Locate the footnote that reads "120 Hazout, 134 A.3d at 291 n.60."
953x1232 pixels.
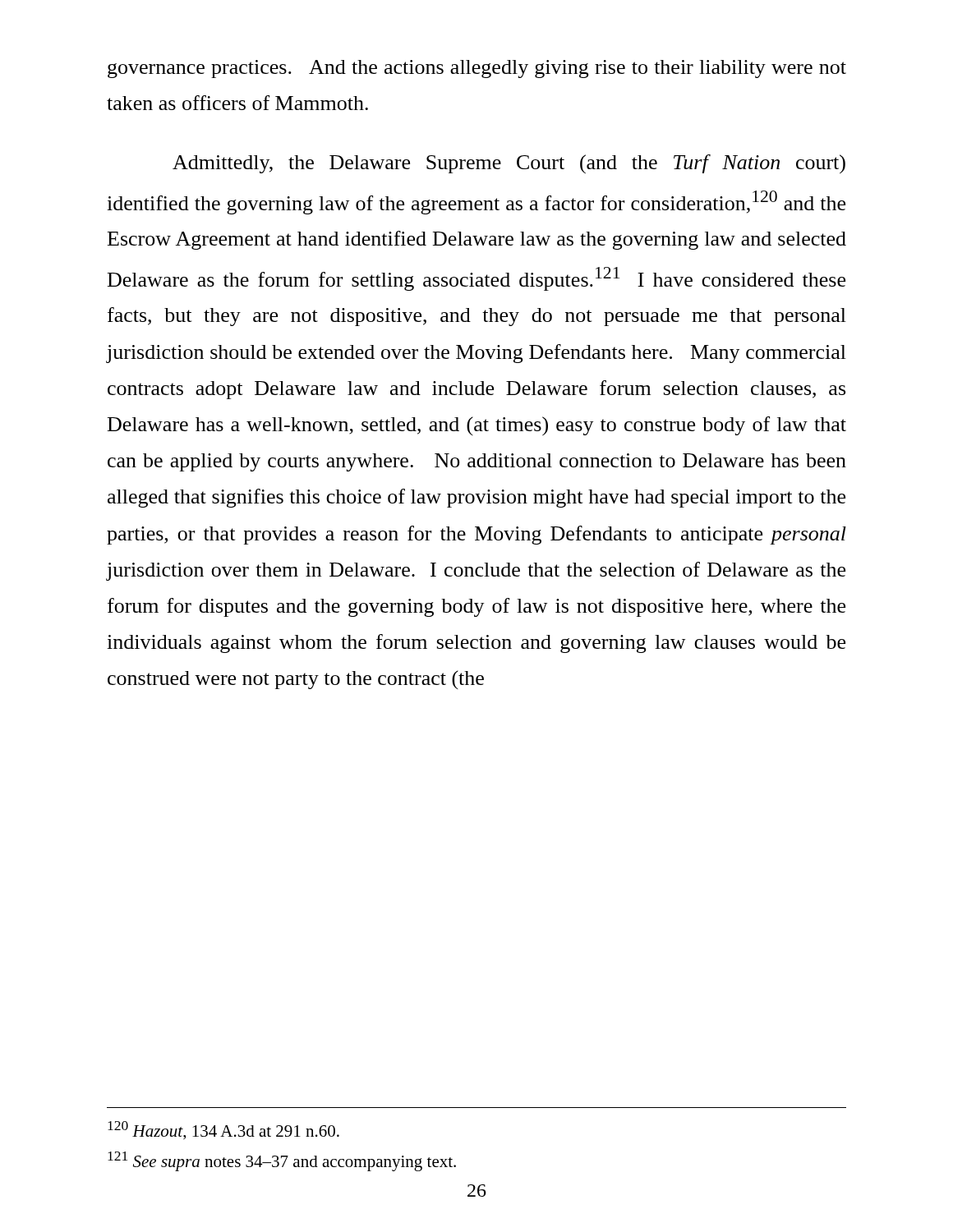click(x=224, y=1129)
